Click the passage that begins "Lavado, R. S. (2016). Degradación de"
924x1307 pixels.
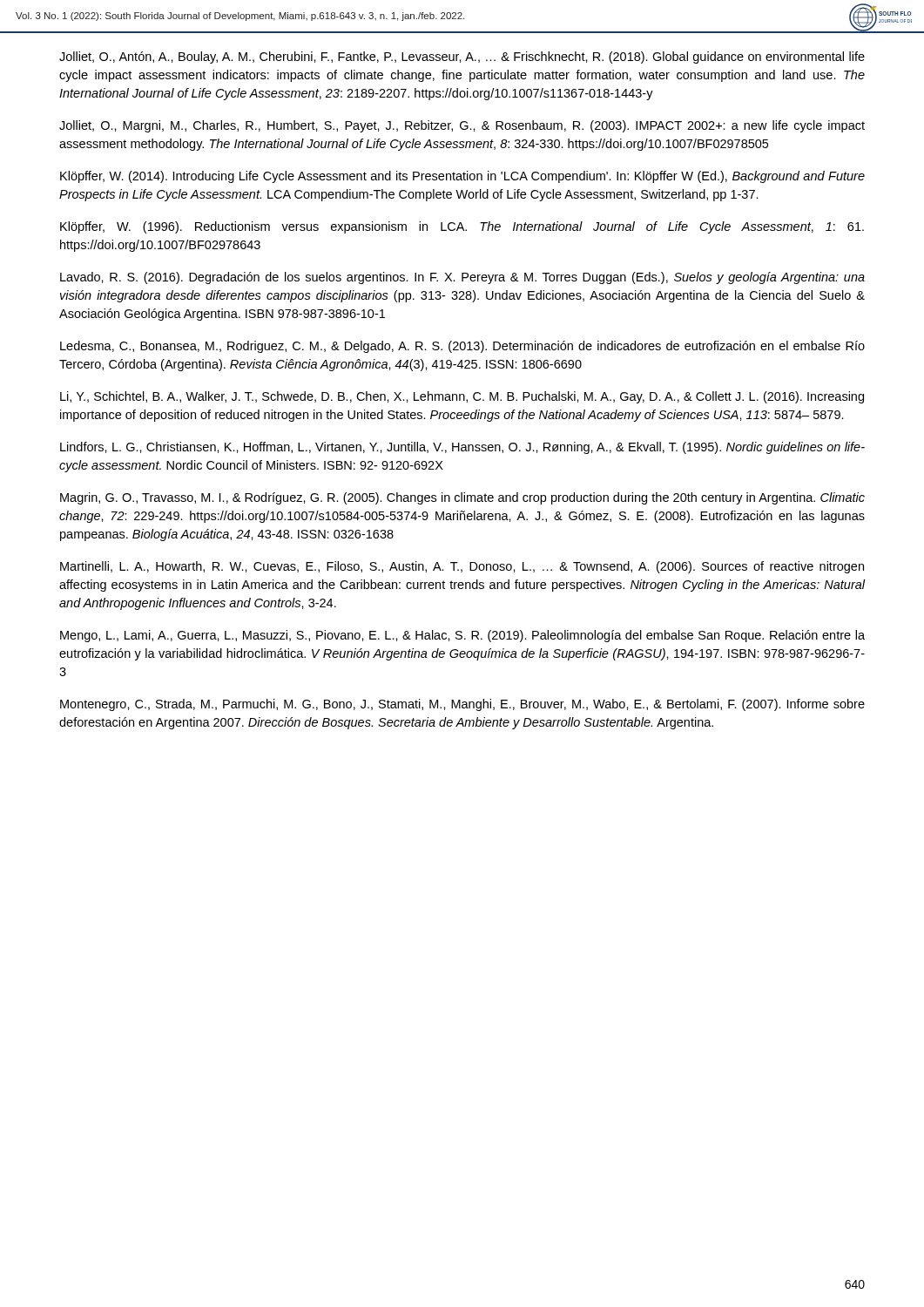click(x=462, y=296)
